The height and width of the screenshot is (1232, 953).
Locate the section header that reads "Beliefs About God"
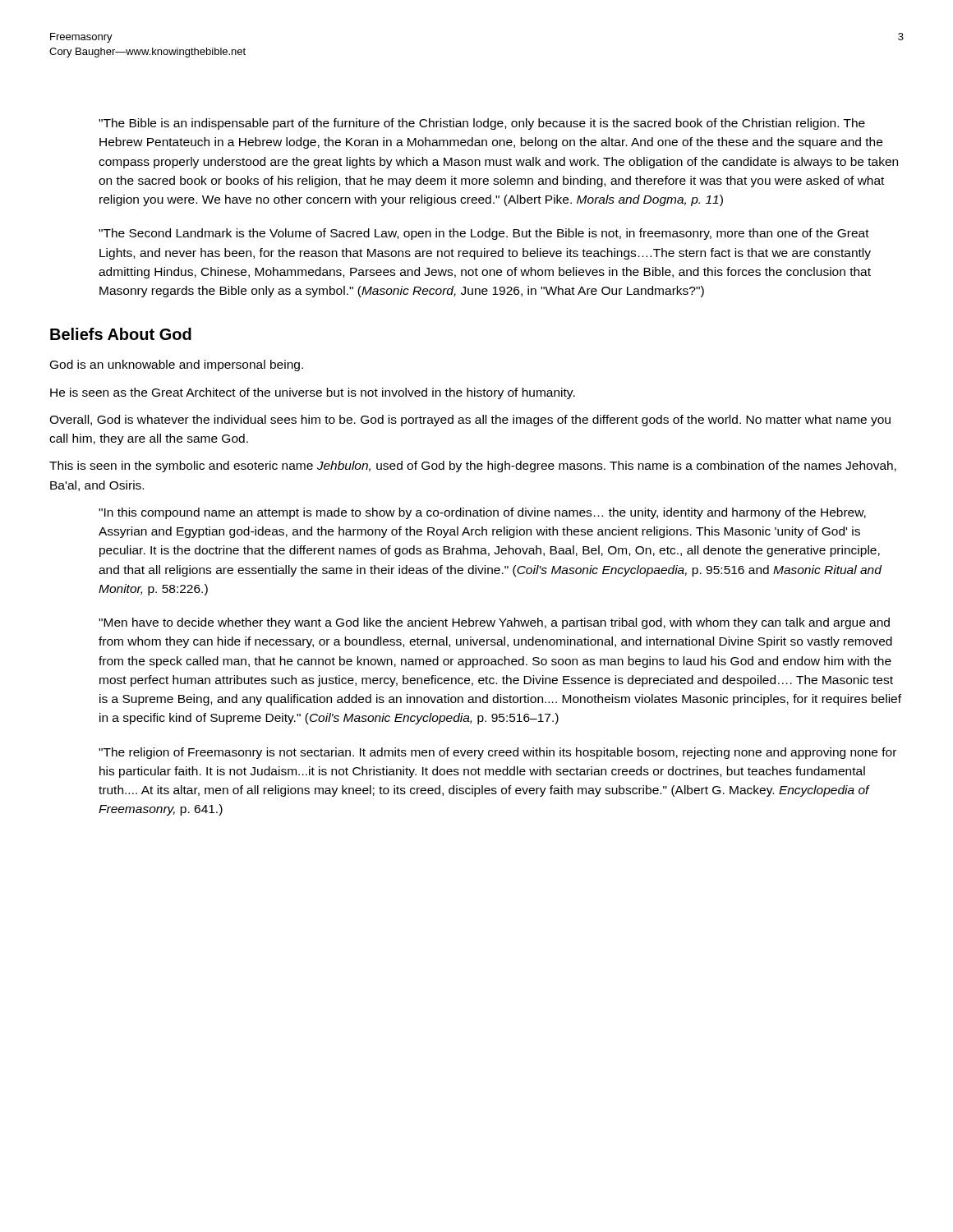coord(121,334)
